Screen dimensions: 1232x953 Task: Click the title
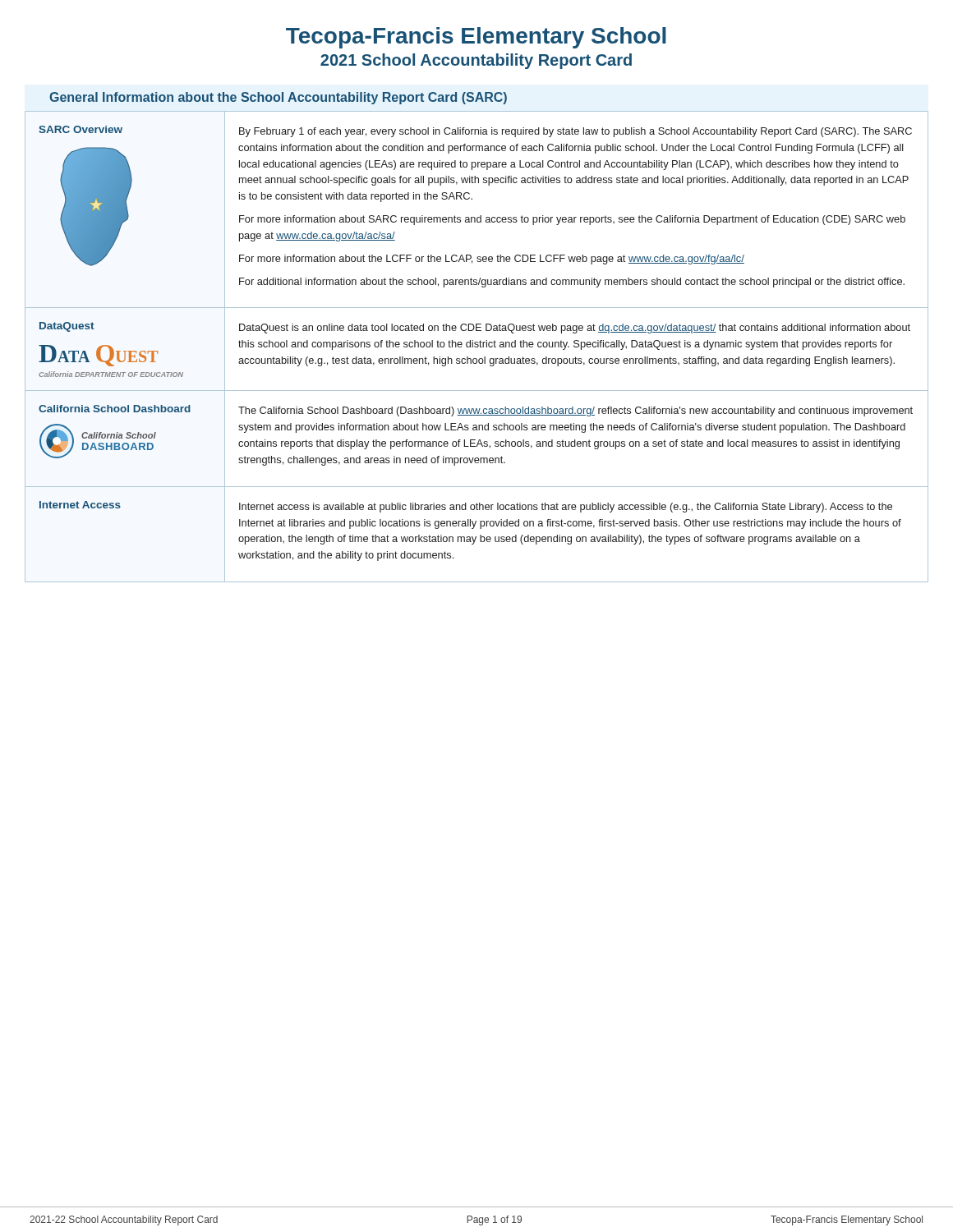(476, 46)
